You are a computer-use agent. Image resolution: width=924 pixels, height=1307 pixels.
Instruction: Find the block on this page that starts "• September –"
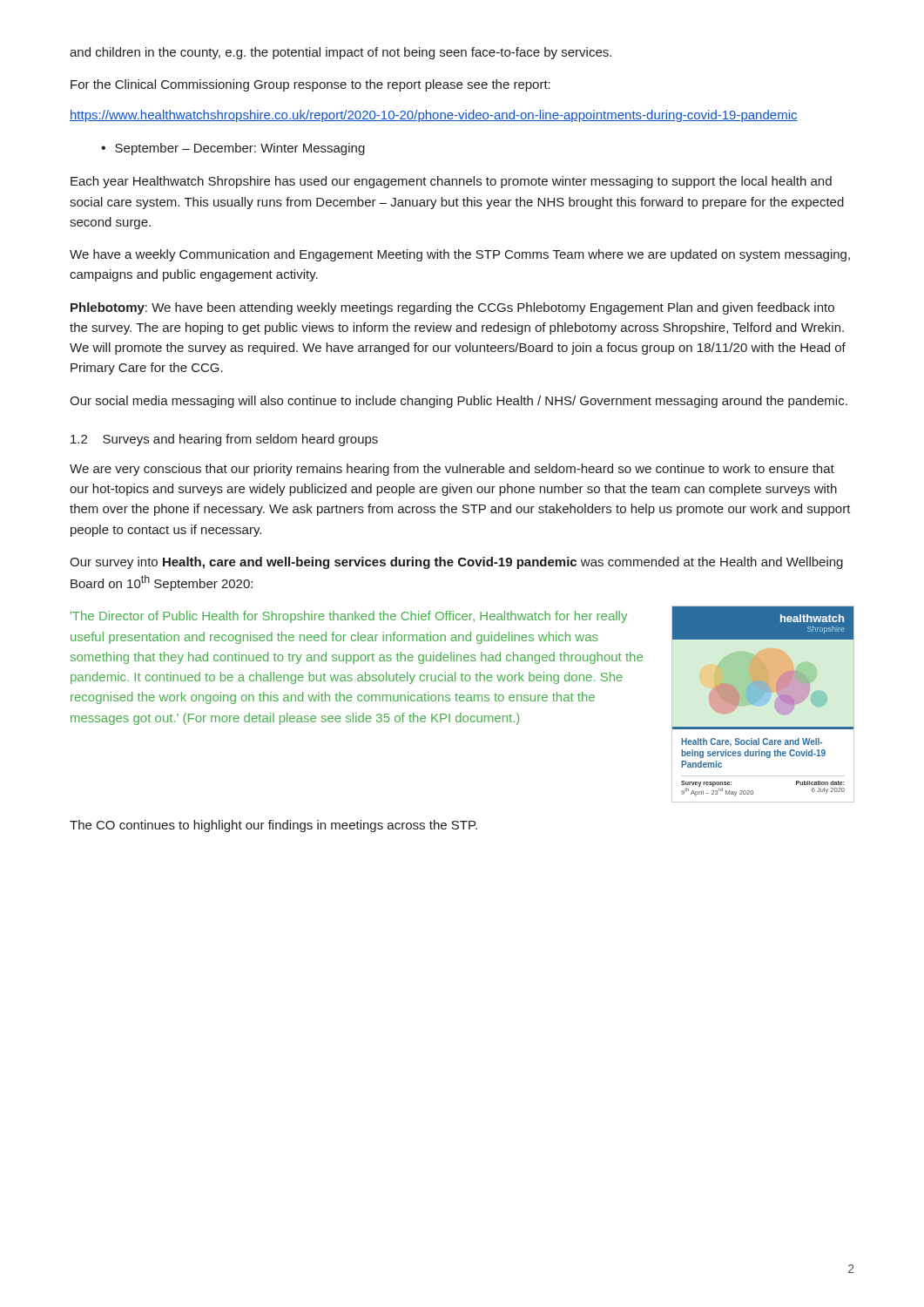pyautogui.click(x=233, y=148)
